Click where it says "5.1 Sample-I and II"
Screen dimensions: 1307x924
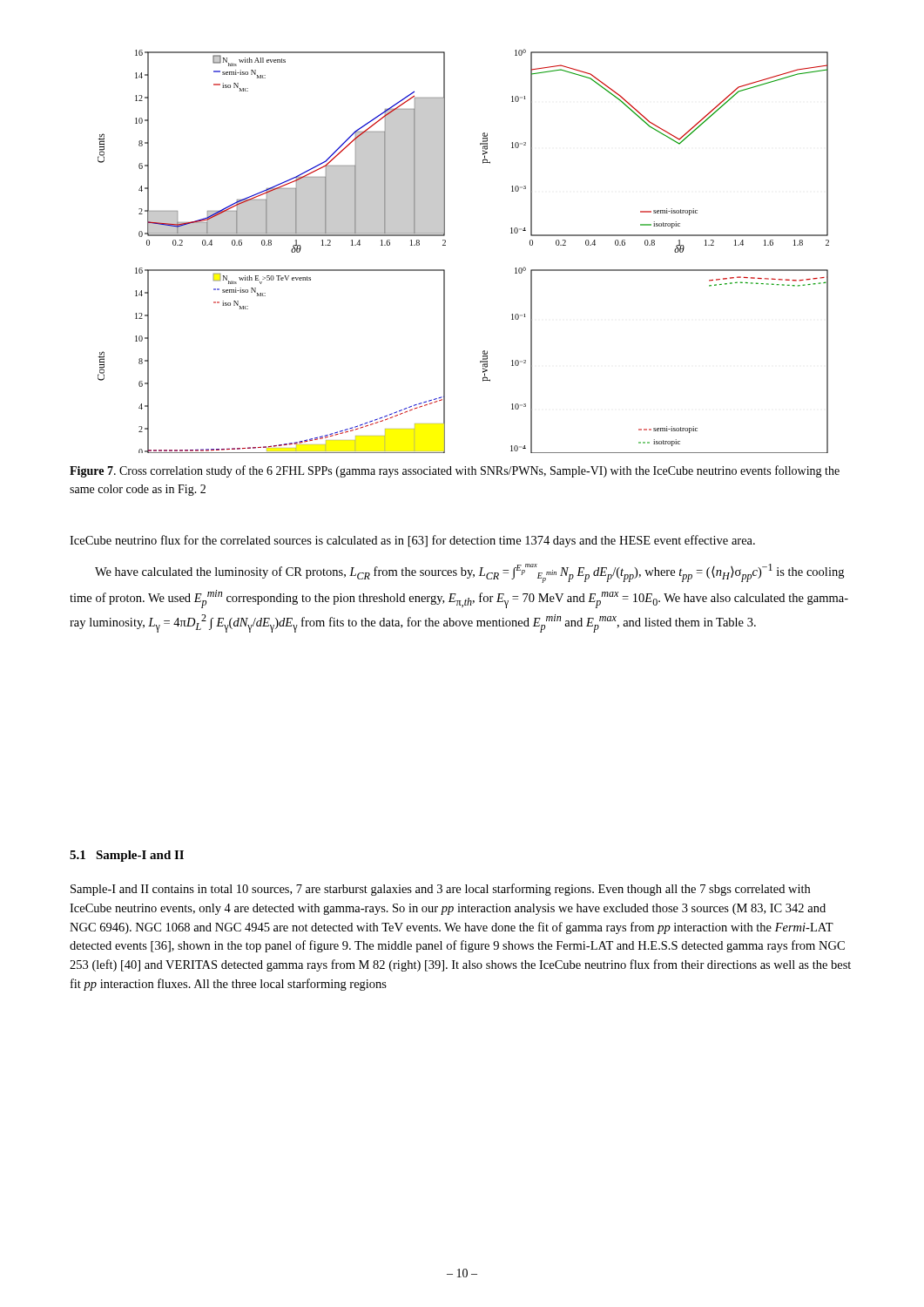[127, 855]
